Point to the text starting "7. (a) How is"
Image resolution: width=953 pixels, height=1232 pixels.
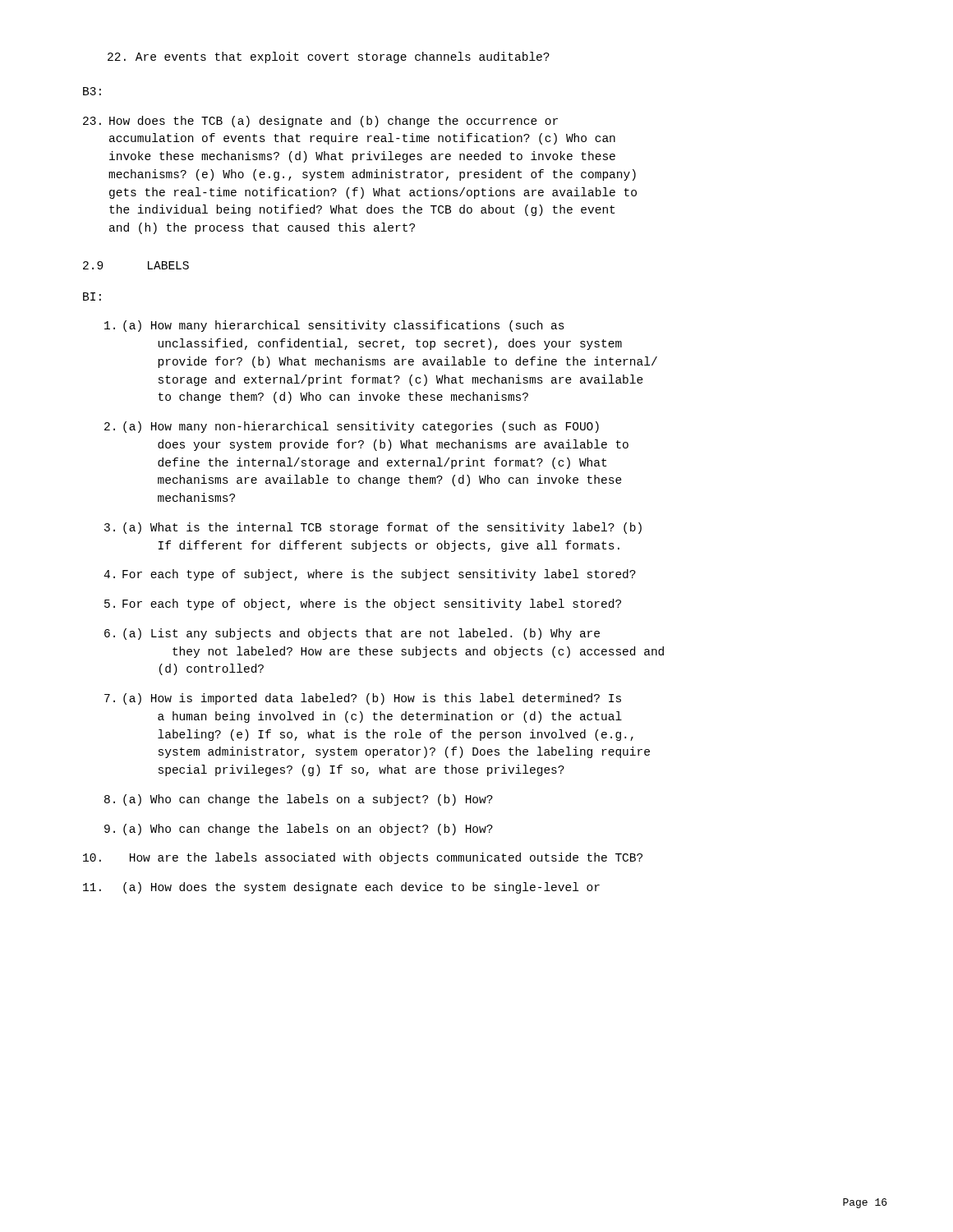[485, 735]
